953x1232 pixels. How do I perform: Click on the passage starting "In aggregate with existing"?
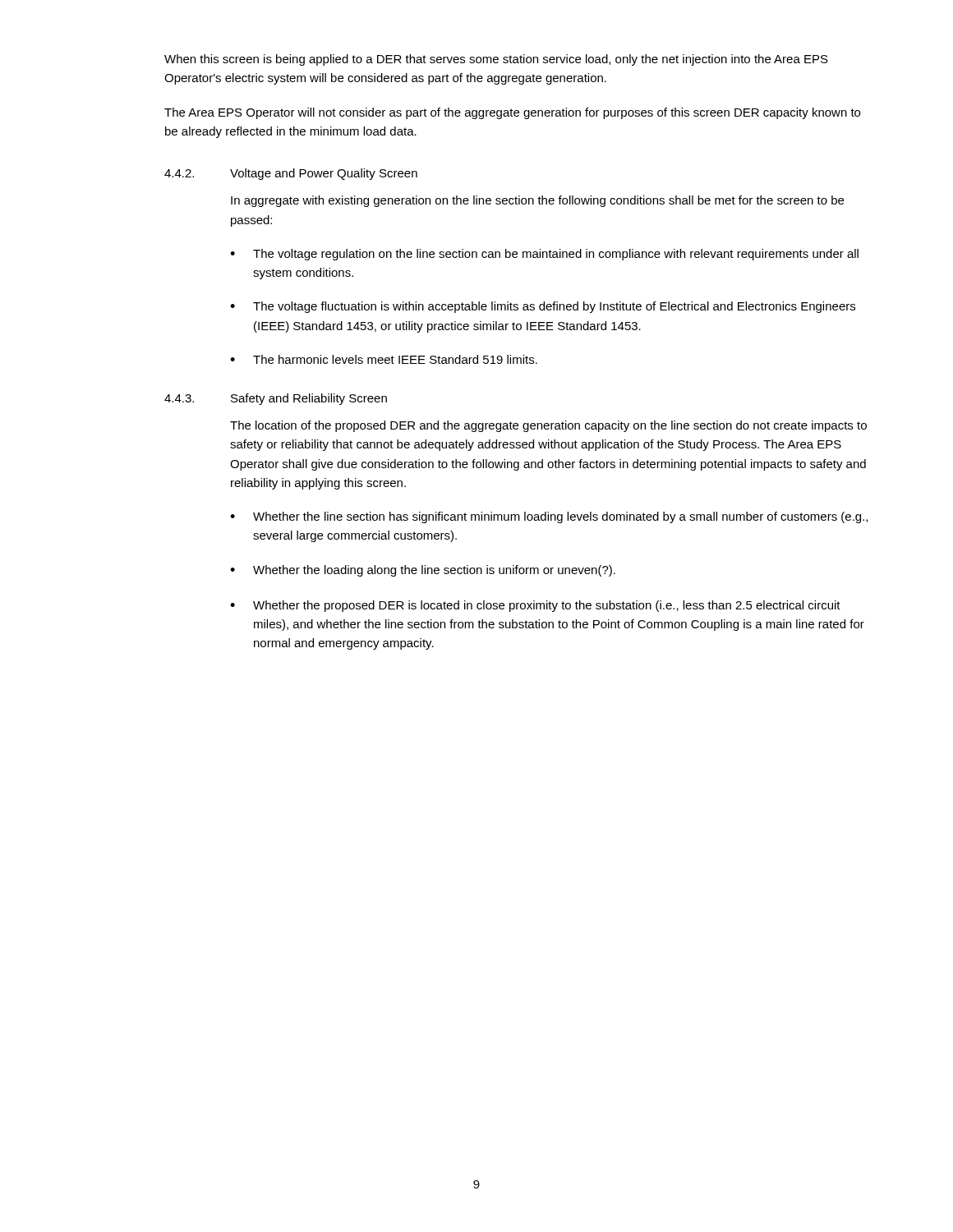click(x=537, y=210)
